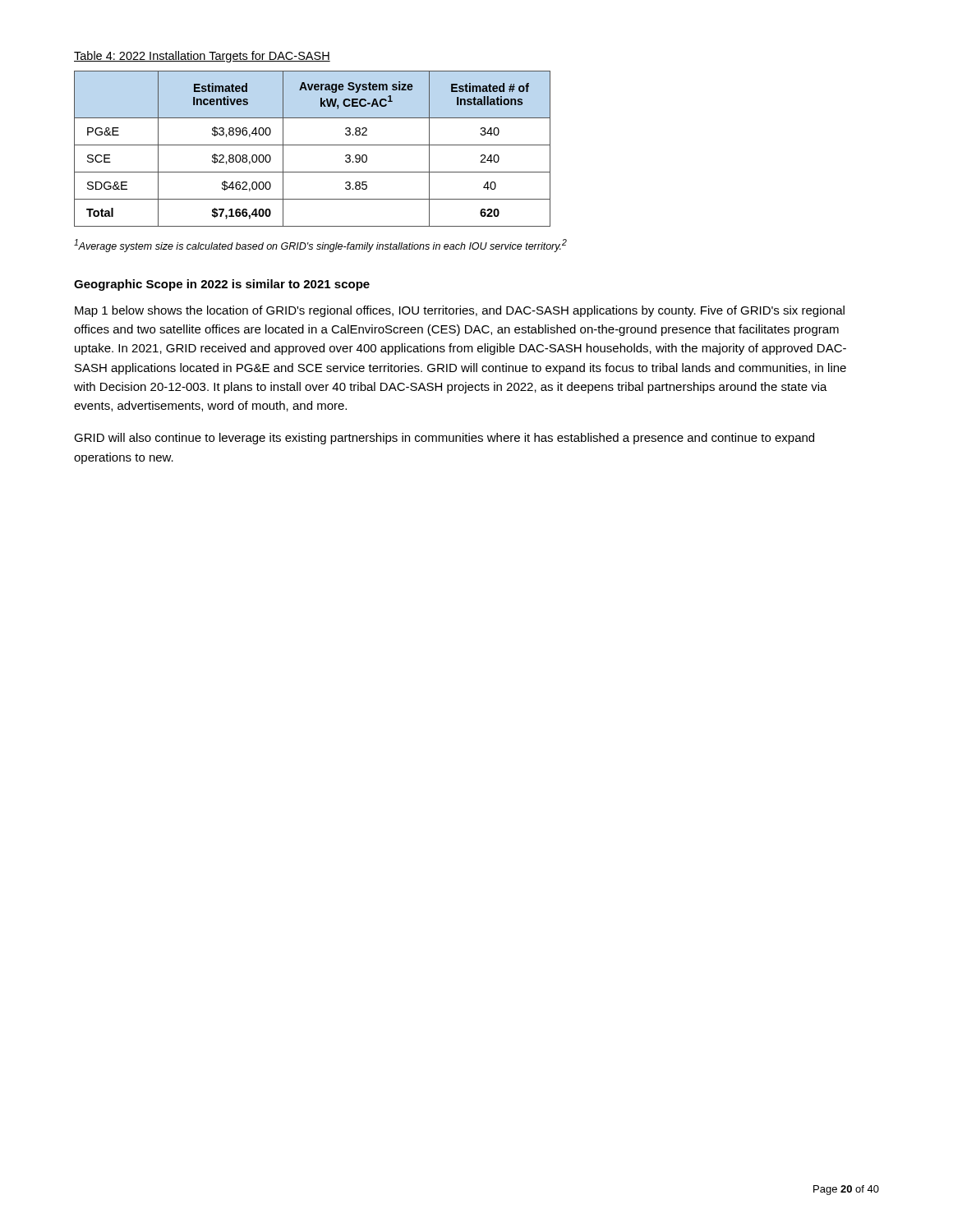Click the passage that begins "Map 1 below shows the location of GRID's"

(460, 358)
